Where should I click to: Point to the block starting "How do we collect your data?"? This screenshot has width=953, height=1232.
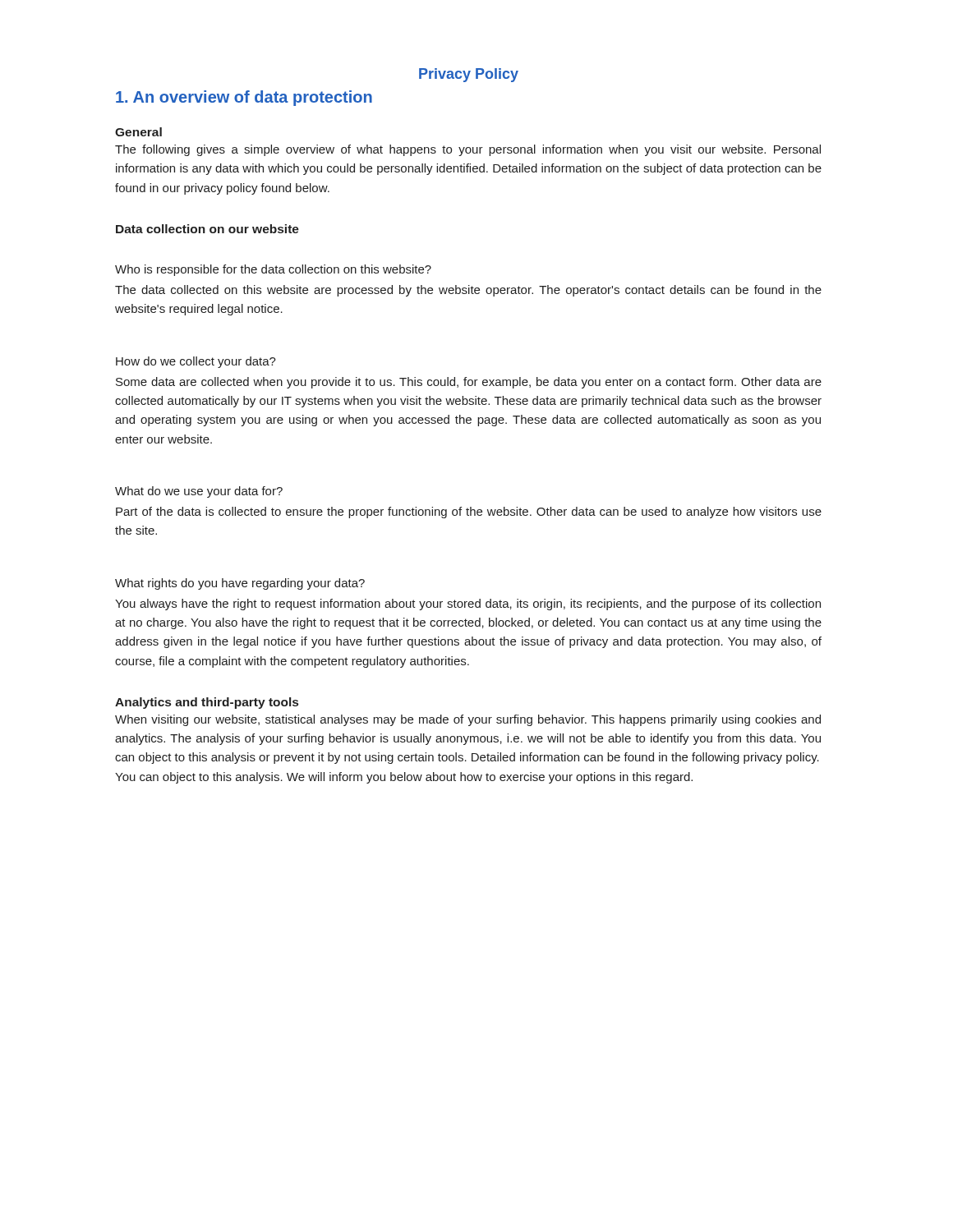[x=196, y=361]
